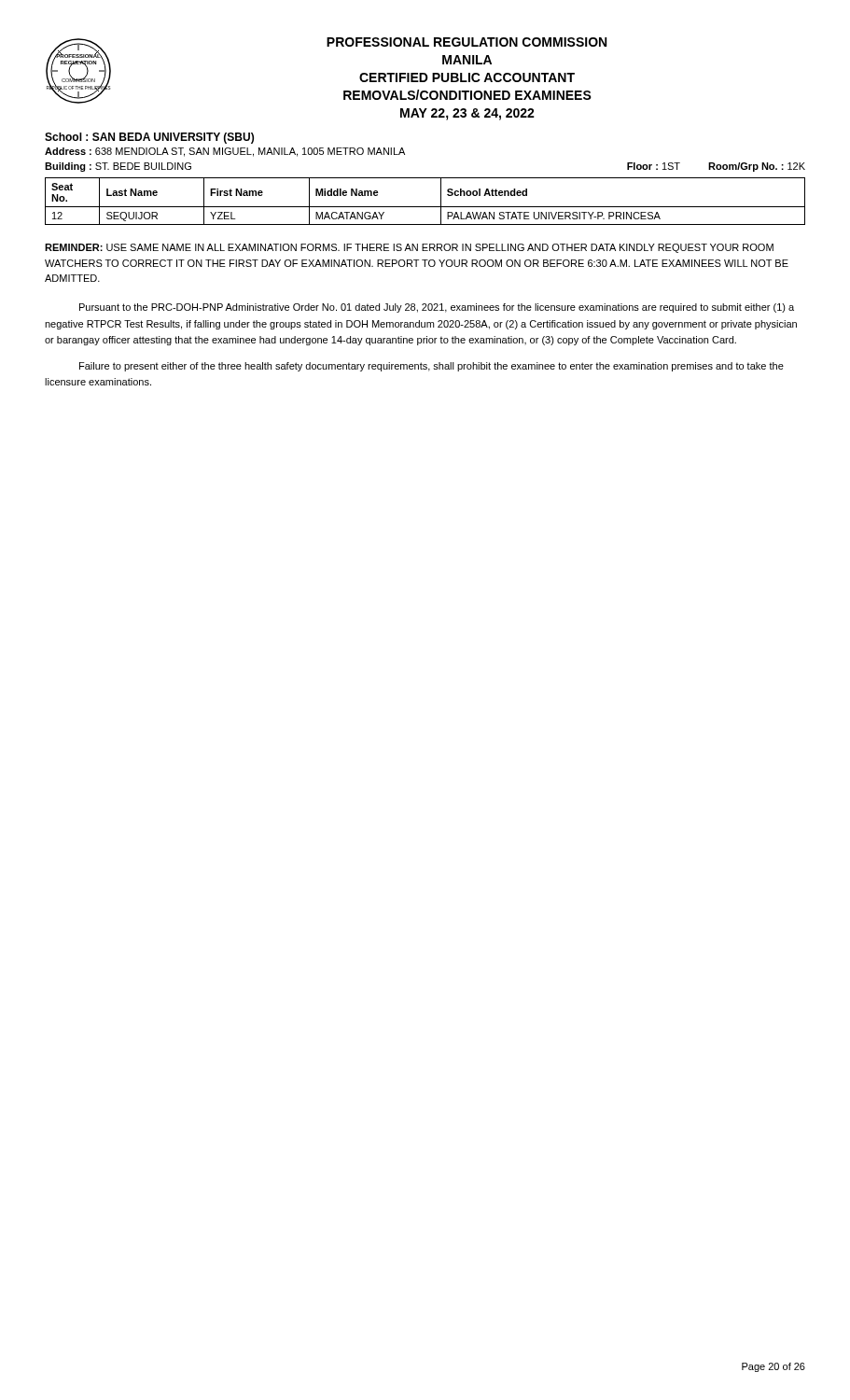Click on the table containing "PALAWAN STATE UNIVERSITY-P. PRINCESA"
Viewport: 850px width, 1400px height.
pos(425,202)
